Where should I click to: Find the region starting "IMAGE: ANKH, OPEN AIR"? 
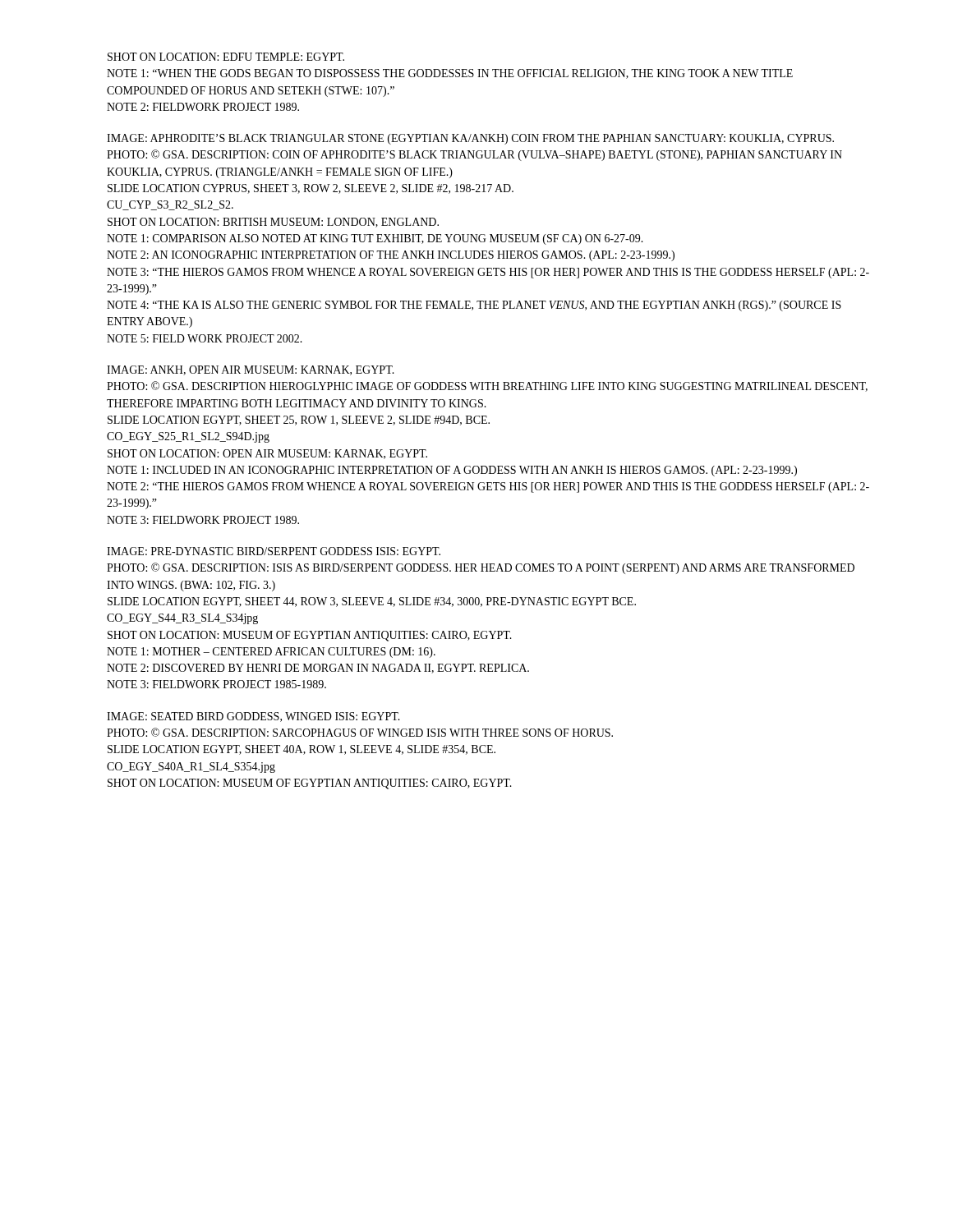pyautogui.click(x=251, y=370)
